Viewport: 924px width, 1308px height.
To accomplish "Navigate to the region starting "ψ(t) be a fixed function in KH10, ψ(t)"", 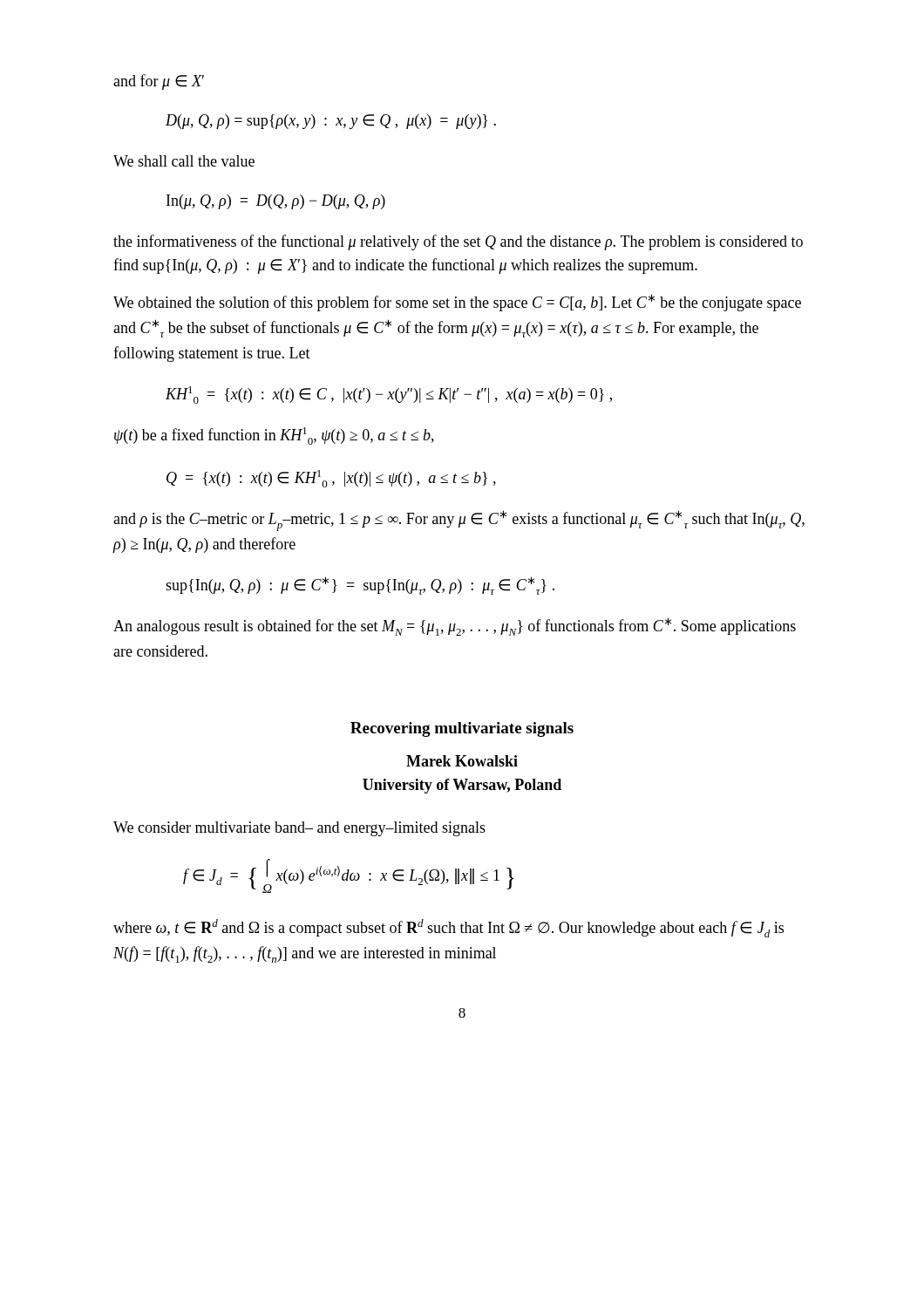I will (x=274, y=435).
